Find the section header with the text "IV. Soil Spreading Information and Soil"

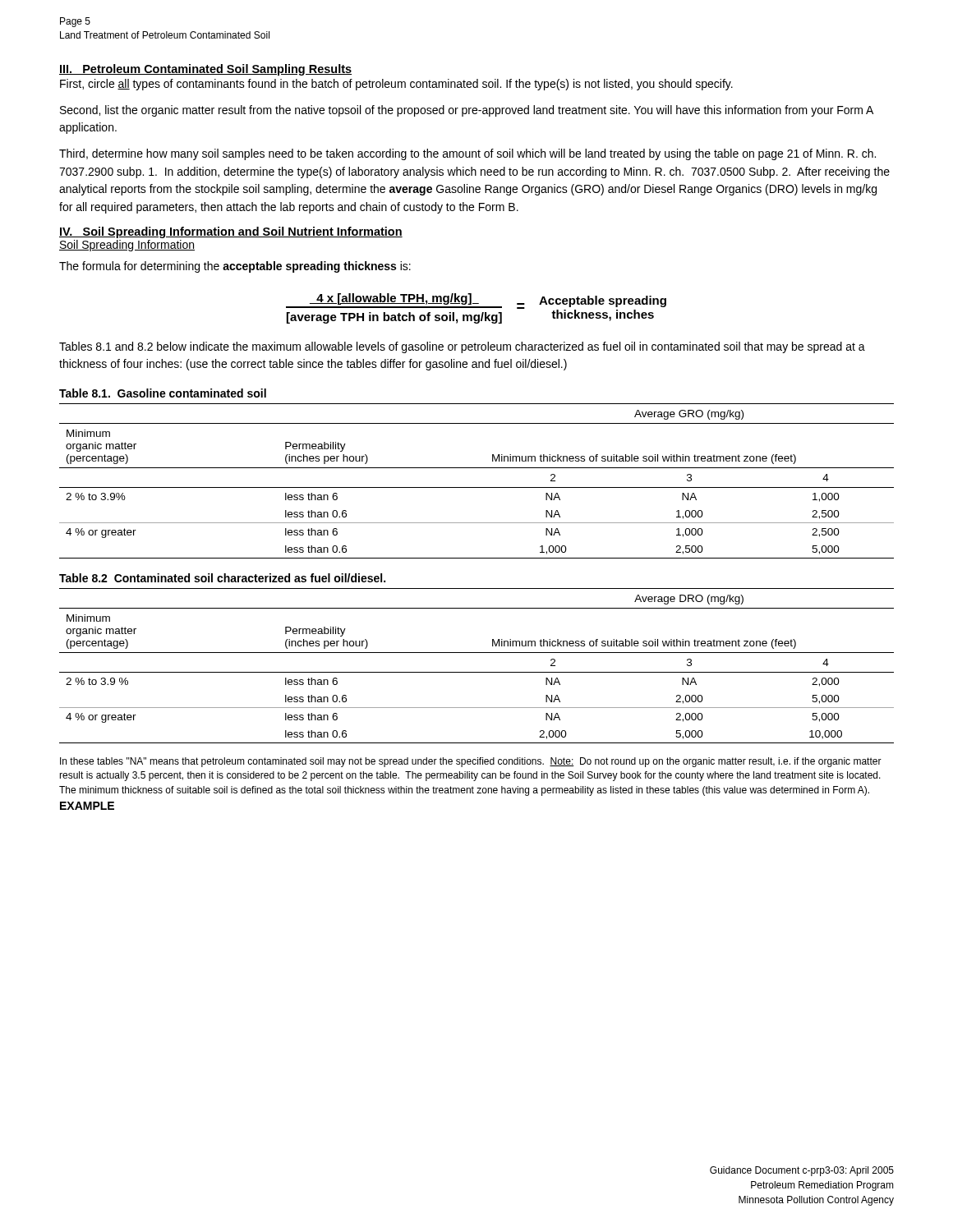click(x=231, y=231)
